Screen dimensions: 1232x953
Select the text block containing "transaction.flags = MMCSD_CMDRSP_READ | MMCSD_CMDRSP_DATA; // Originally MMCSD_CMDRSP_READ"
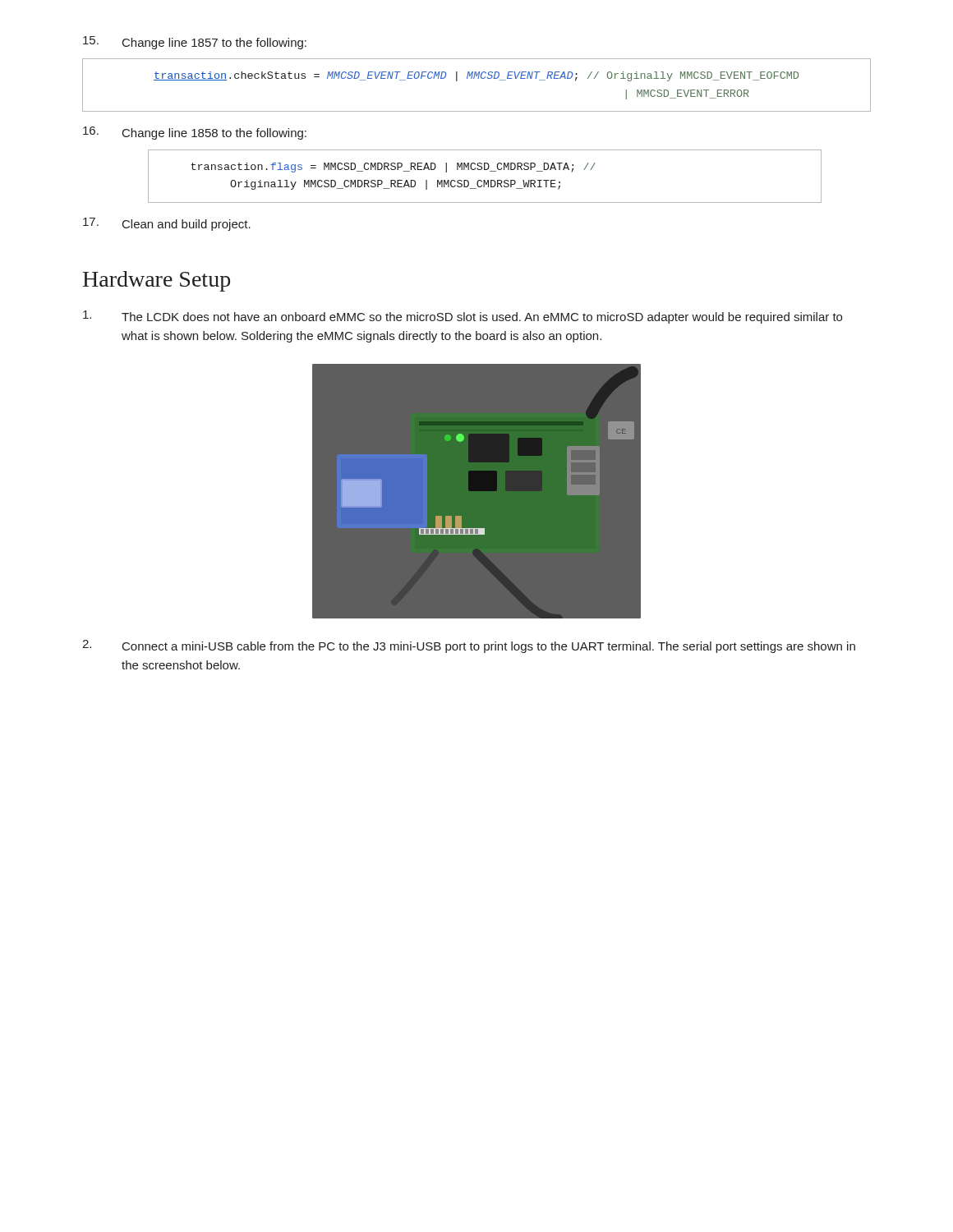click(485, 176)
